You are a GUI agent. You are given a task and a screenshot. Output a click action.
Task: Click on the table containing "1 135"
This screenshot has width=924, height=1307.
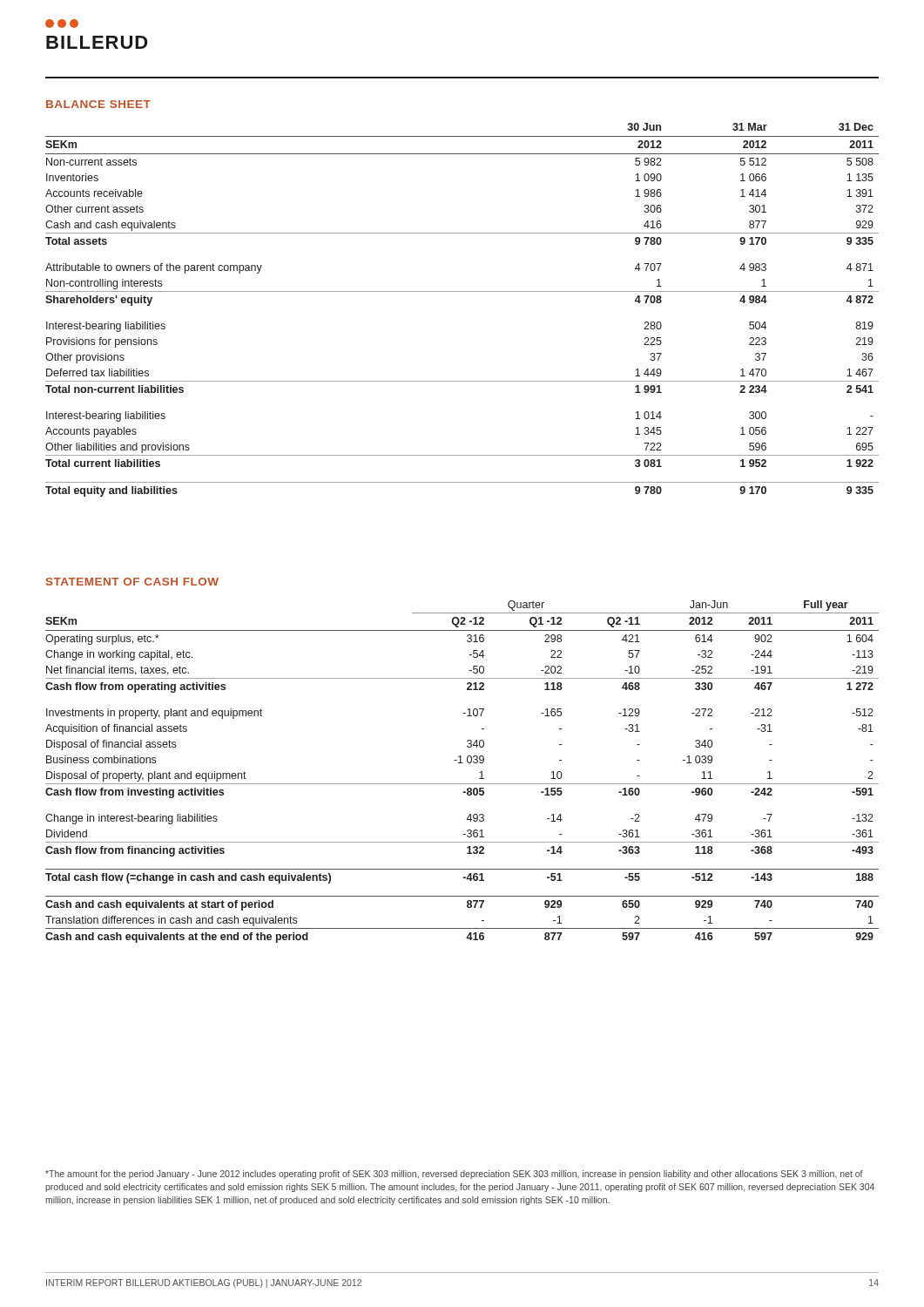pos(462,309)
